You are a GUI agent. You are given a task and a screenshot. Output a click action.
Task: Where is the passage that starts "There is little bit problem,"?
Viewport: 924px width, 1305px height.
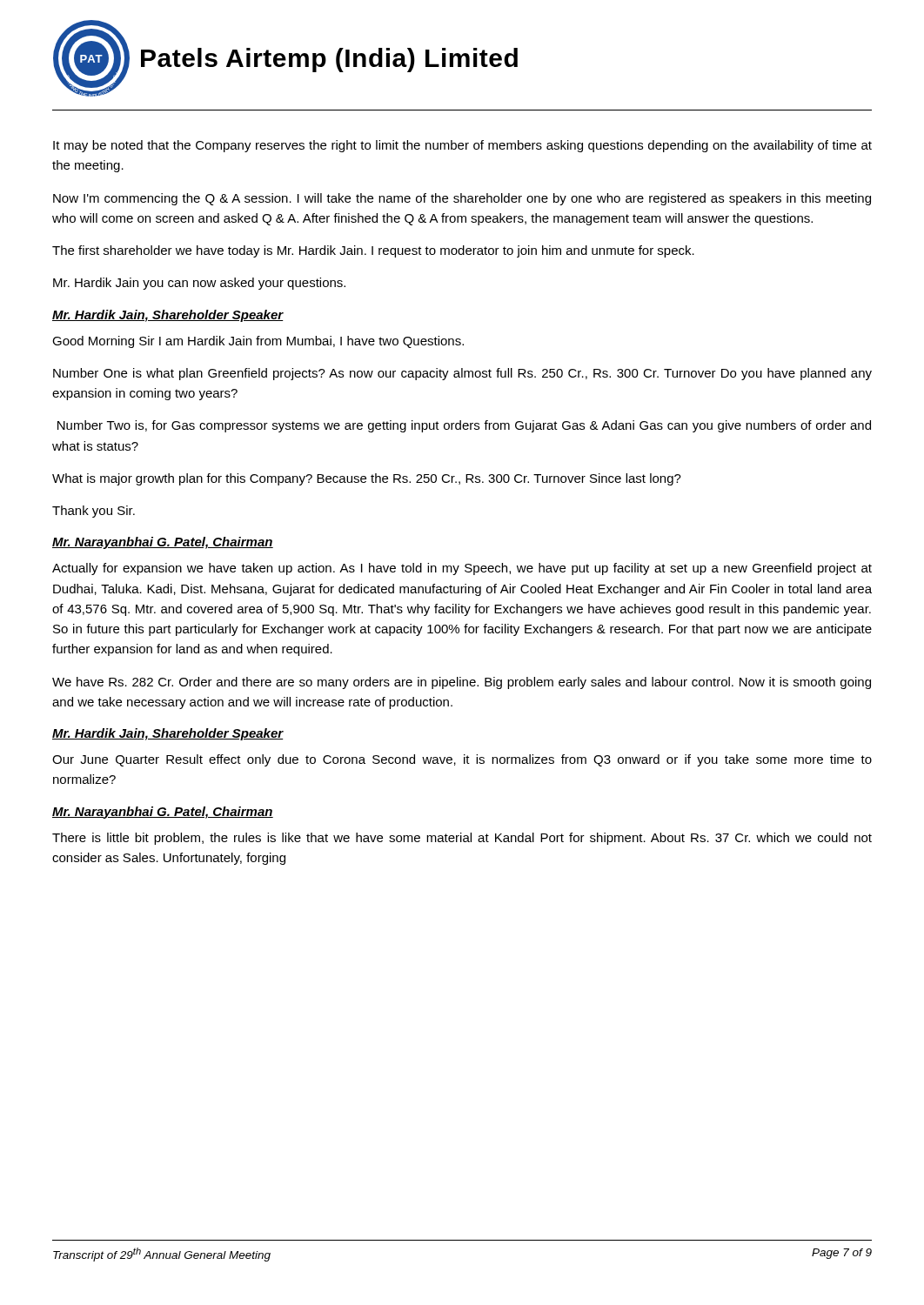pyautogui.click(x=462, y=847)
